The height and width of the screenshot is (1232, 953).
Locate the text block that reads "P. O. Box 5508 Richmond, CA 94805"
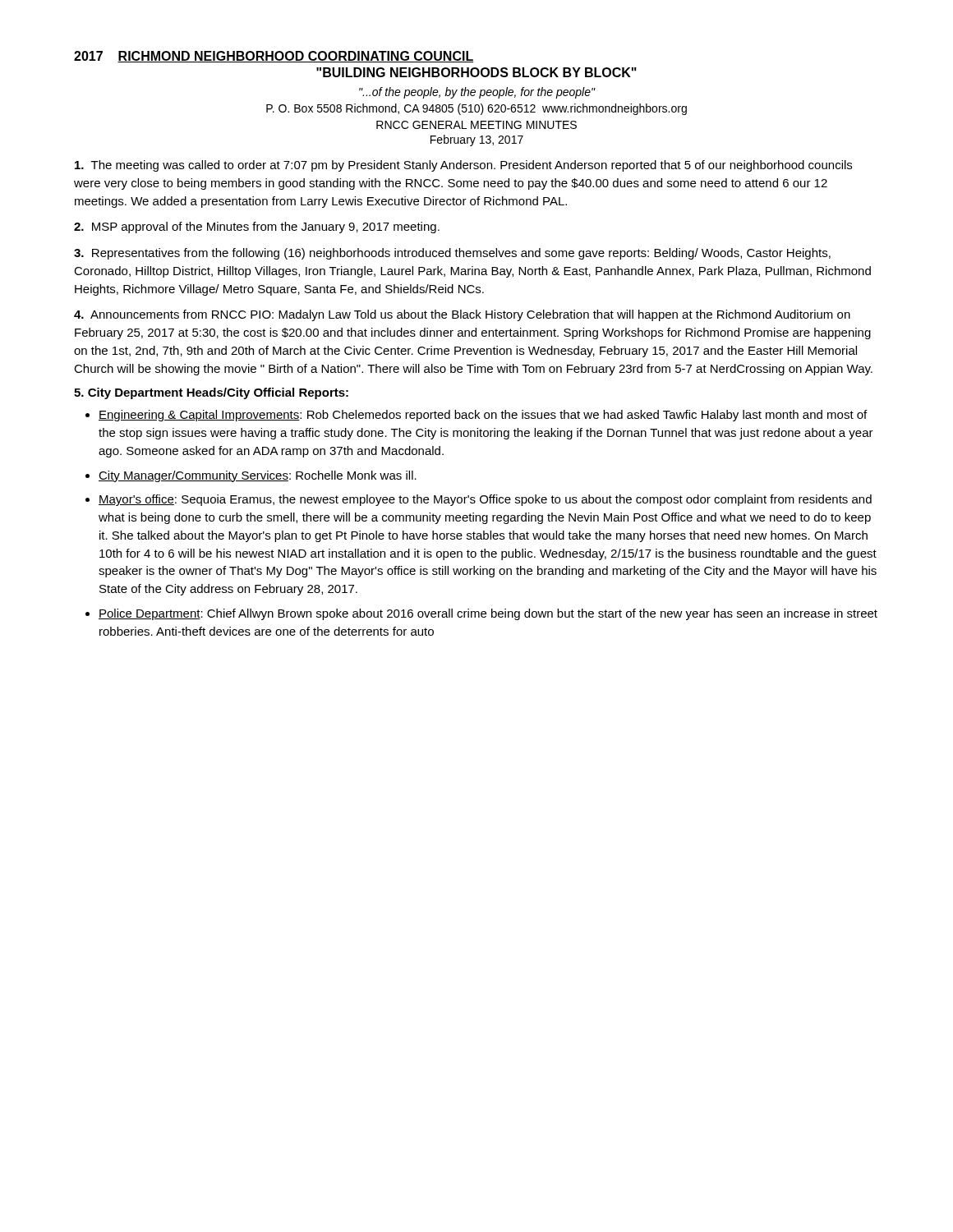[476, 108]
